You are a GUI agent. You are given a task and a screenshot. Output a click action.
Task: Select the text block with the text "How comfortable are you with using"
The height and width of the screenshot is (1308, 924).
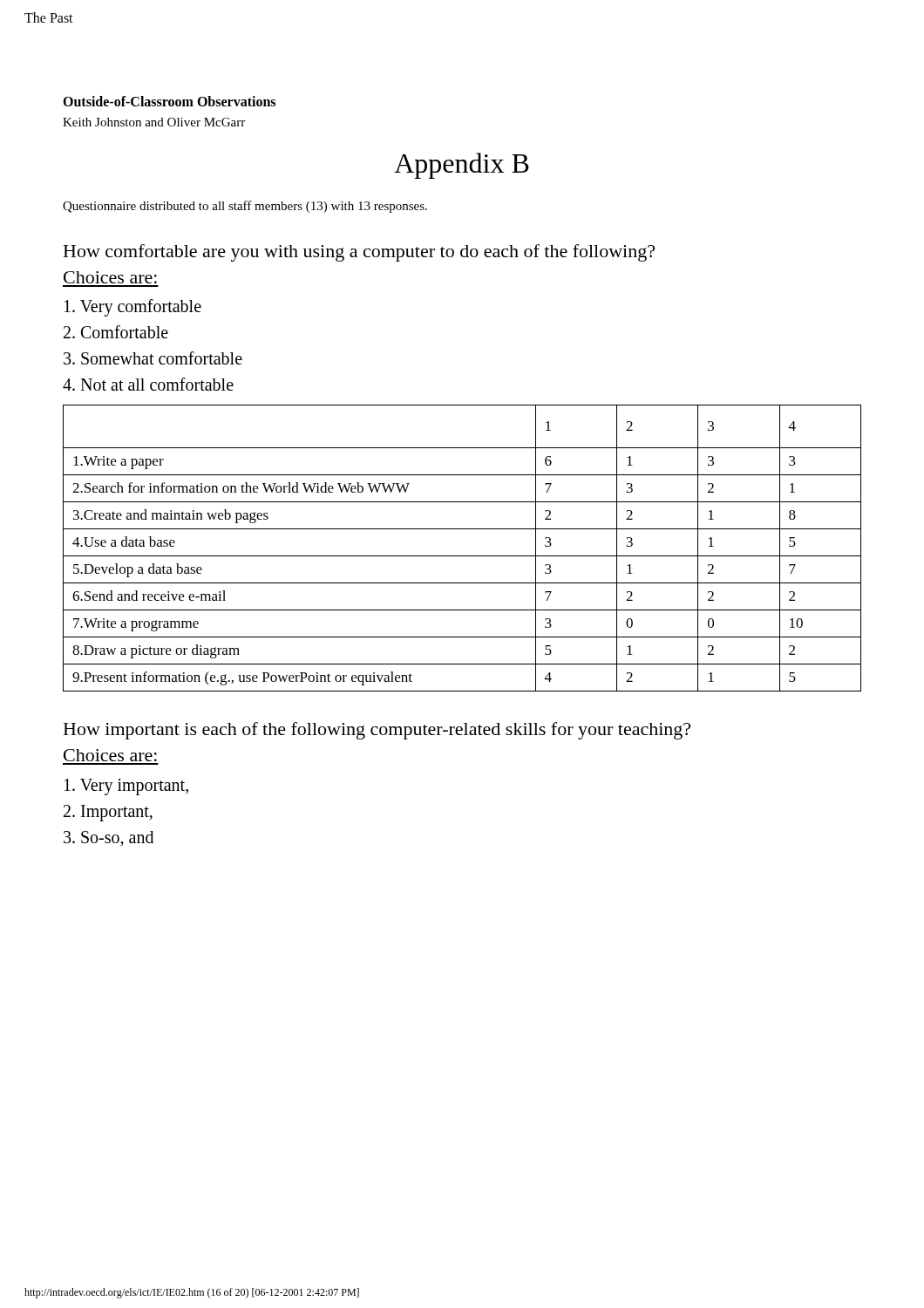point(359,264)
